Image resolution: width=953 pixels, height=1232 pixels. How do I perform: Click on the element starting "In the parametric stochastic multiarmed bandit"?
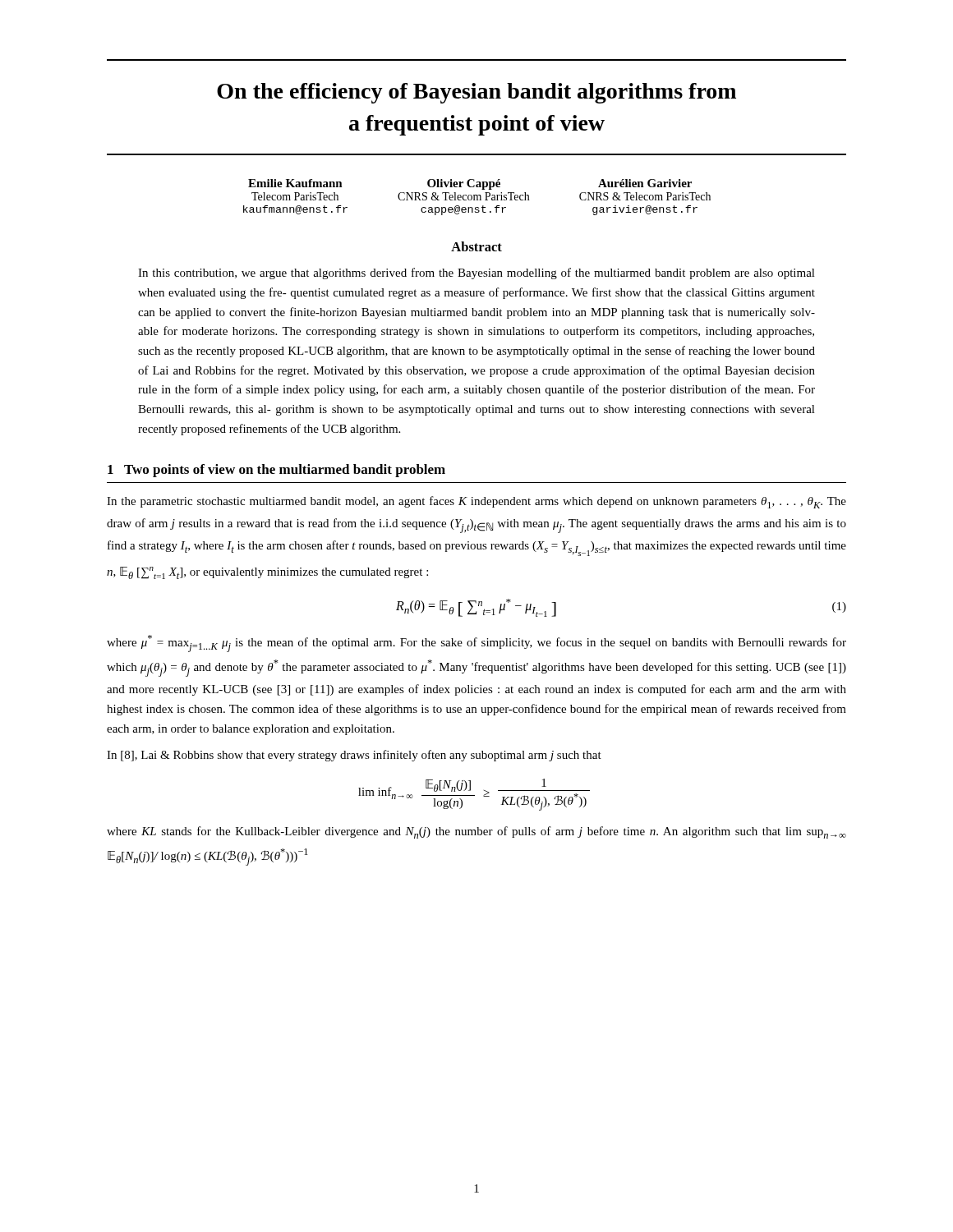click(x=476, y=538)
